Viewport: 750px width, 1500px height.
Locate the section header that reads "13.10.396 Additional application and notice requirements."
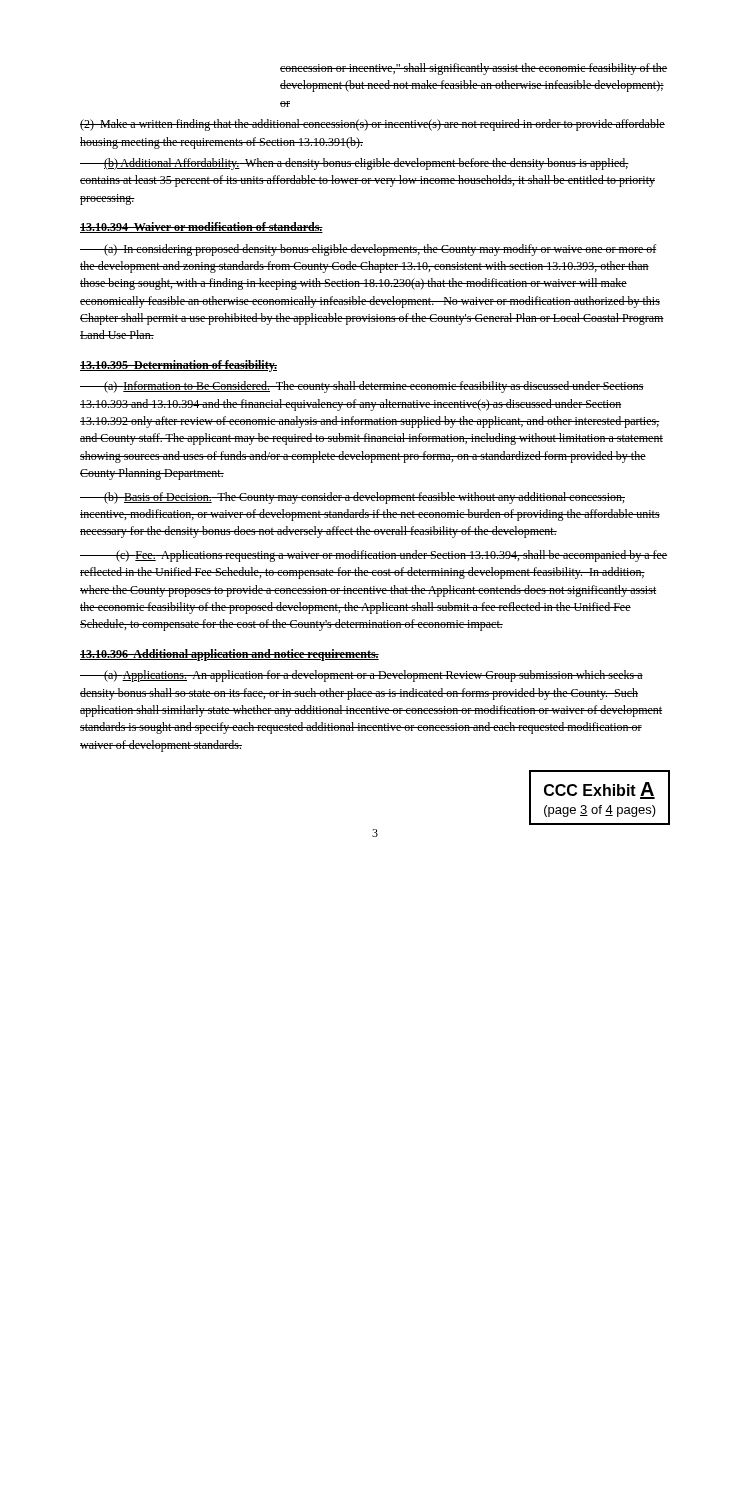[x=375, y=654]
